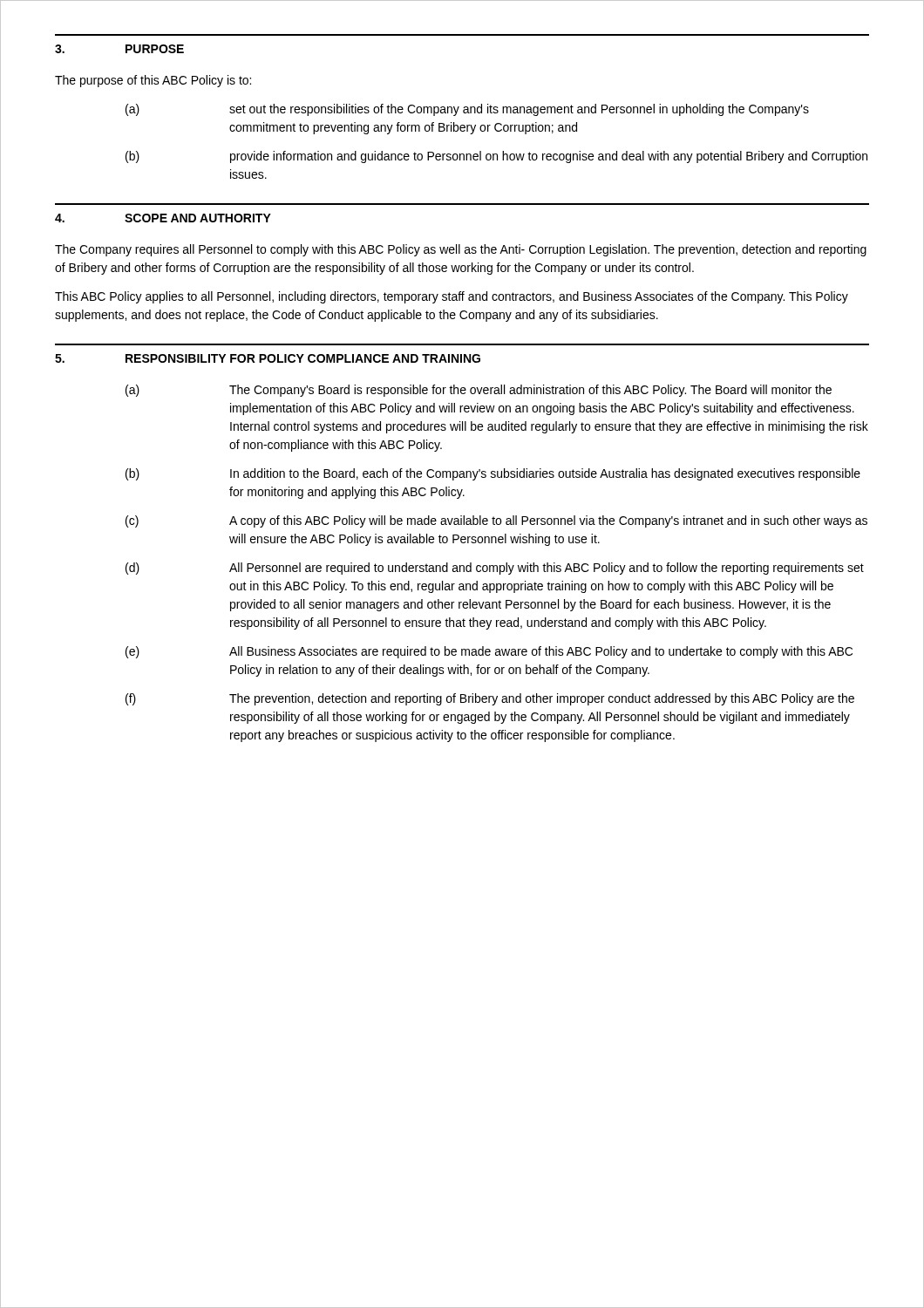Navigate to the block starting "4. SCOPE AND AUTHORITY"

pos(163,218)
